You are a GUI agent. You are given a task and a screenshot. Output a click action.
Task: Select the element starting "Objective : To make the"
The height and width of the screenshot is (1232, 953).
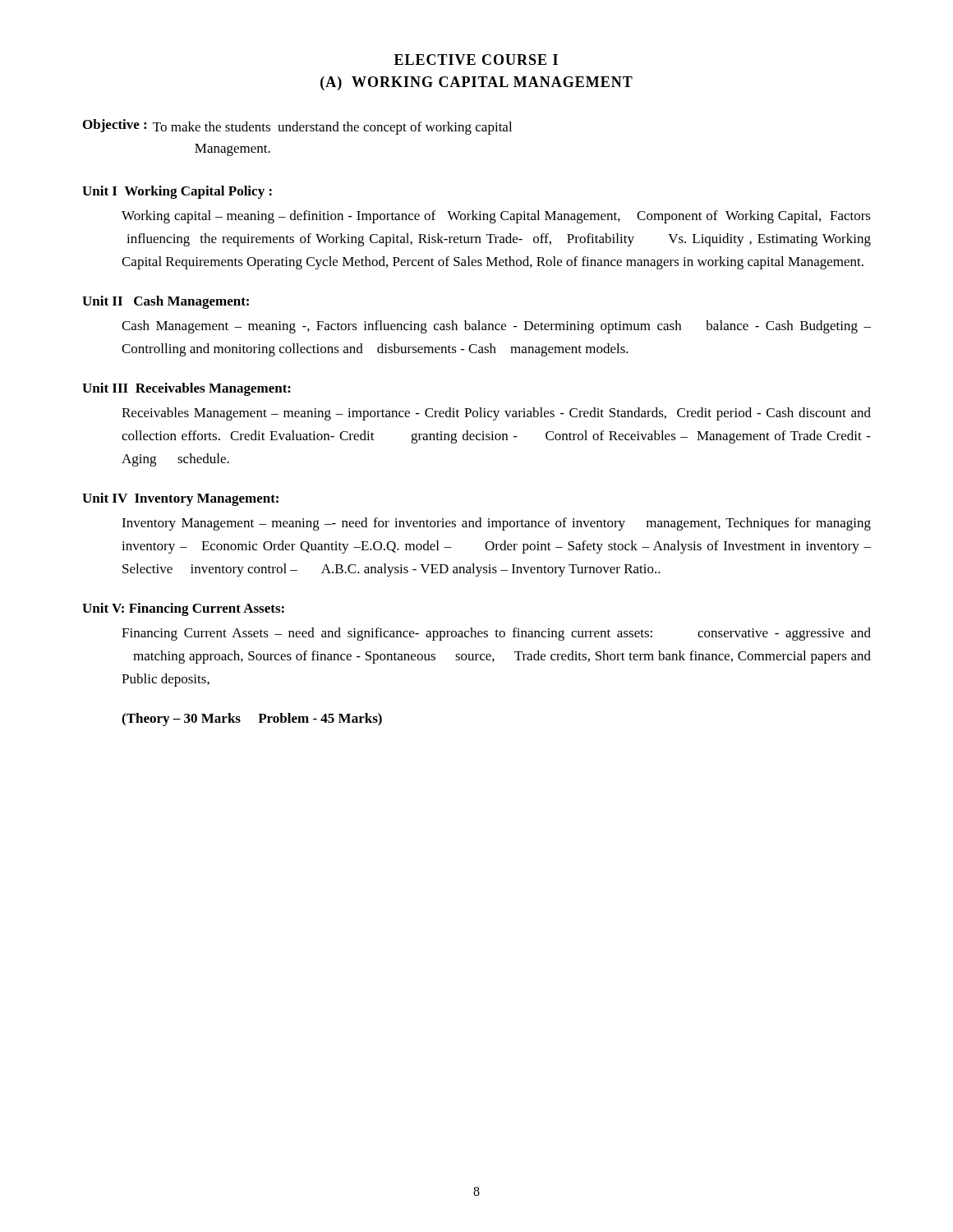click(297, 138)
